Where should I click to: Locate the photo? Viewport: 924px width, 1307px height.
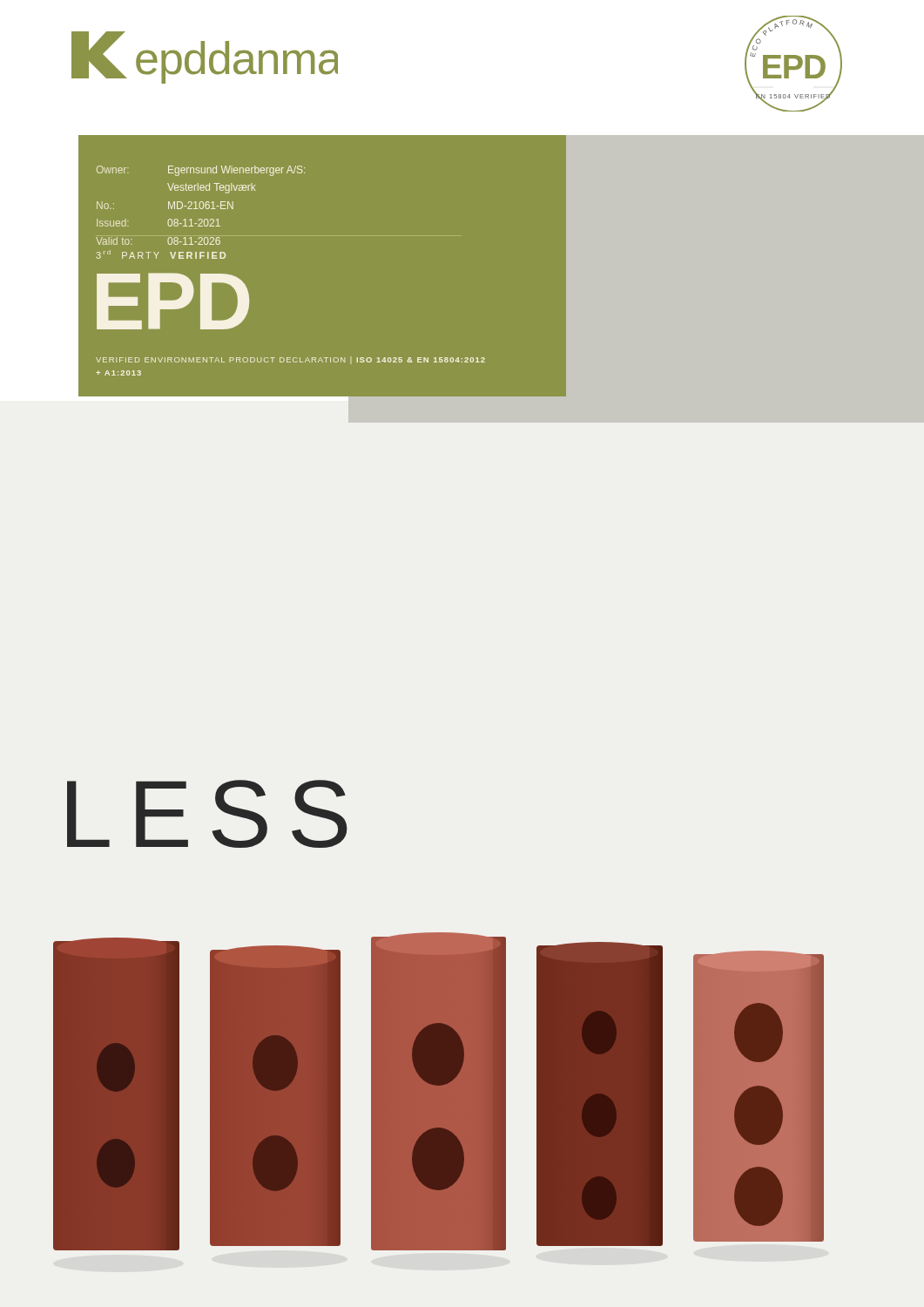click(462, 1102)
